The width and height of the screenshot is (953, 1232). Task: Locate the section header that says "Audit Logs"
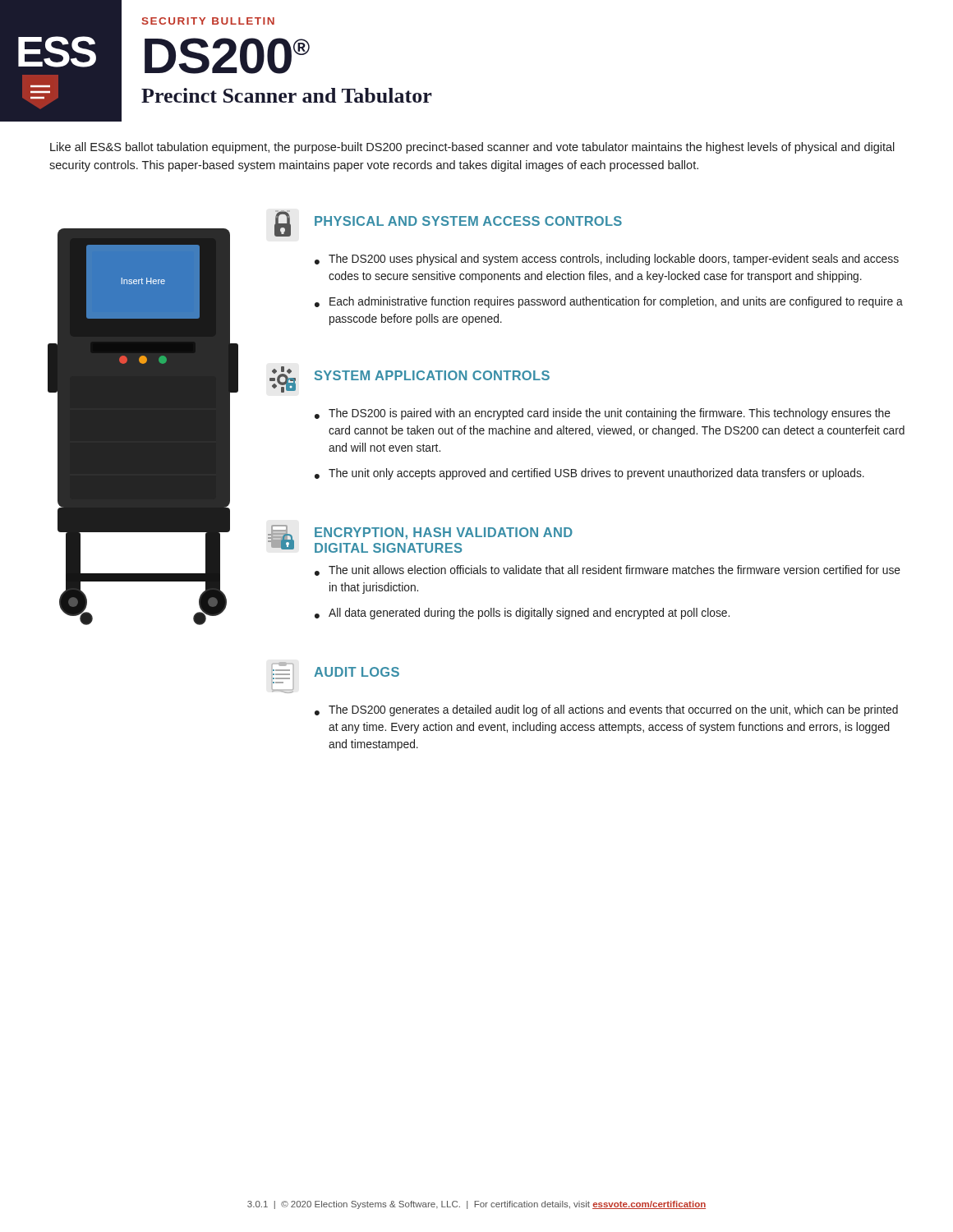point(357,672)
